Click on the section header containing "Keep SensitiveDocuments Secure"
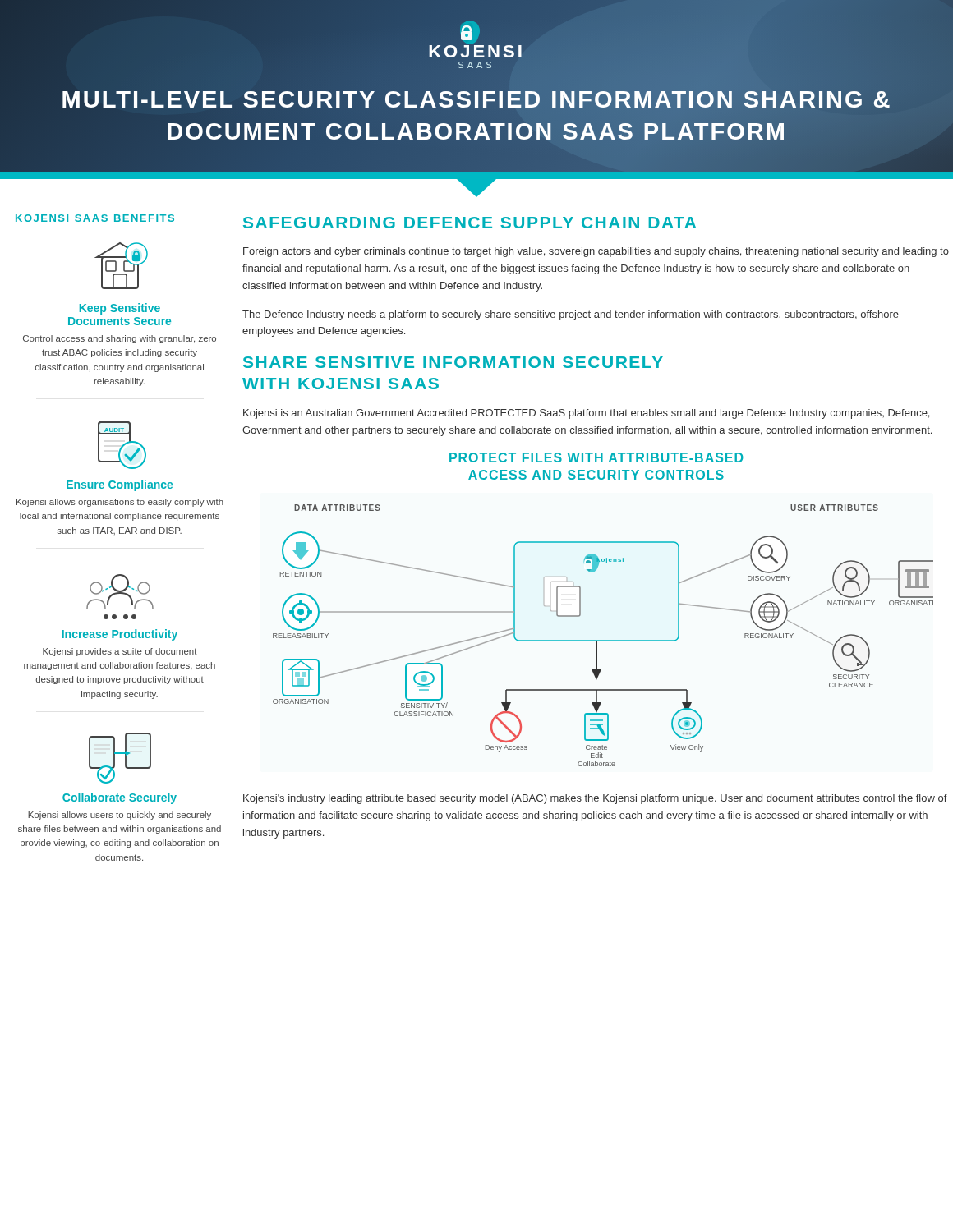 (x=120, y=315)
